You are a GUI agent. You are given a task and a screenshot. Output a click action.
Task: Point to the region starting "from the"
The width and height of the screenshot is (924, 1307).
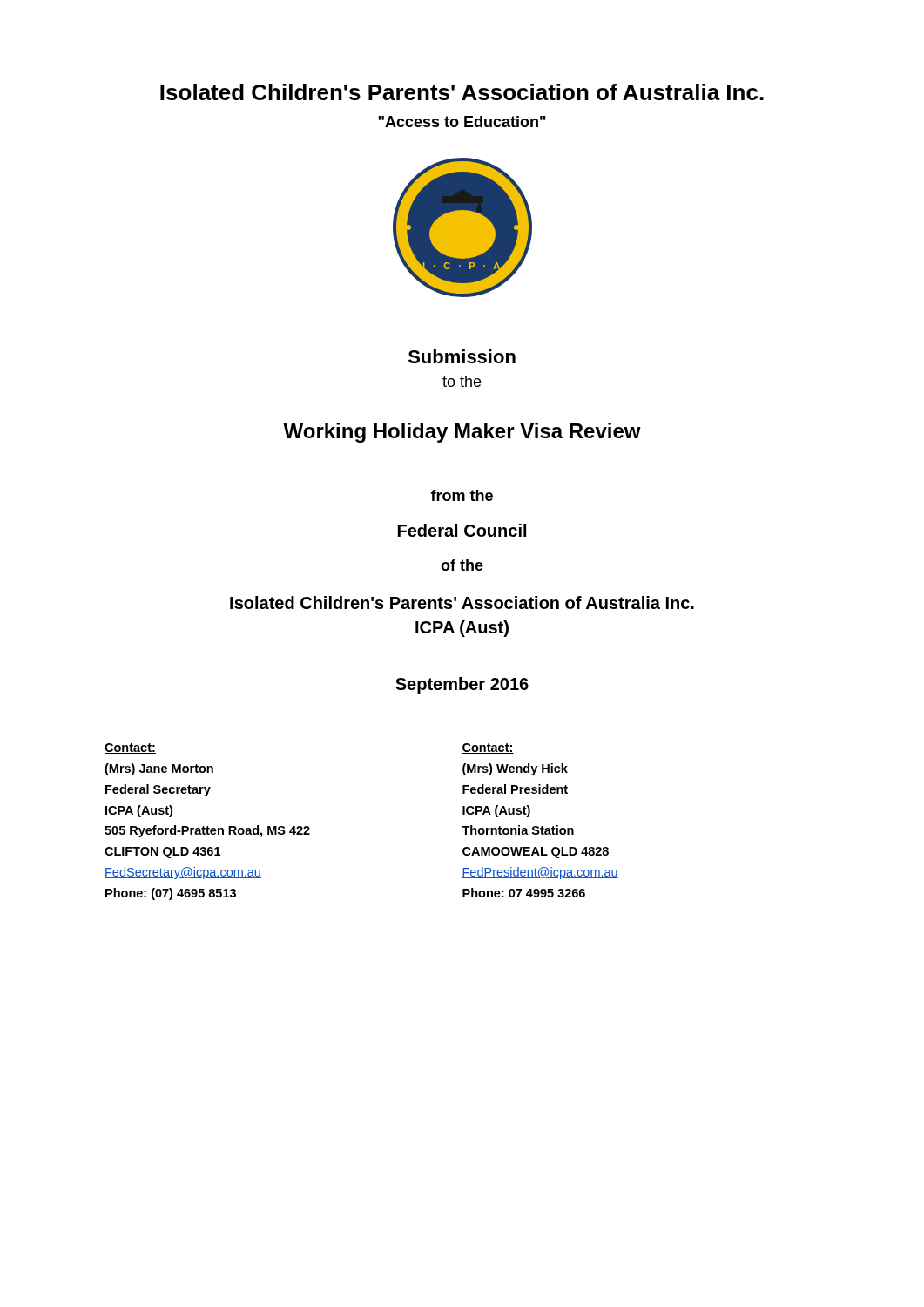point(462,496)
